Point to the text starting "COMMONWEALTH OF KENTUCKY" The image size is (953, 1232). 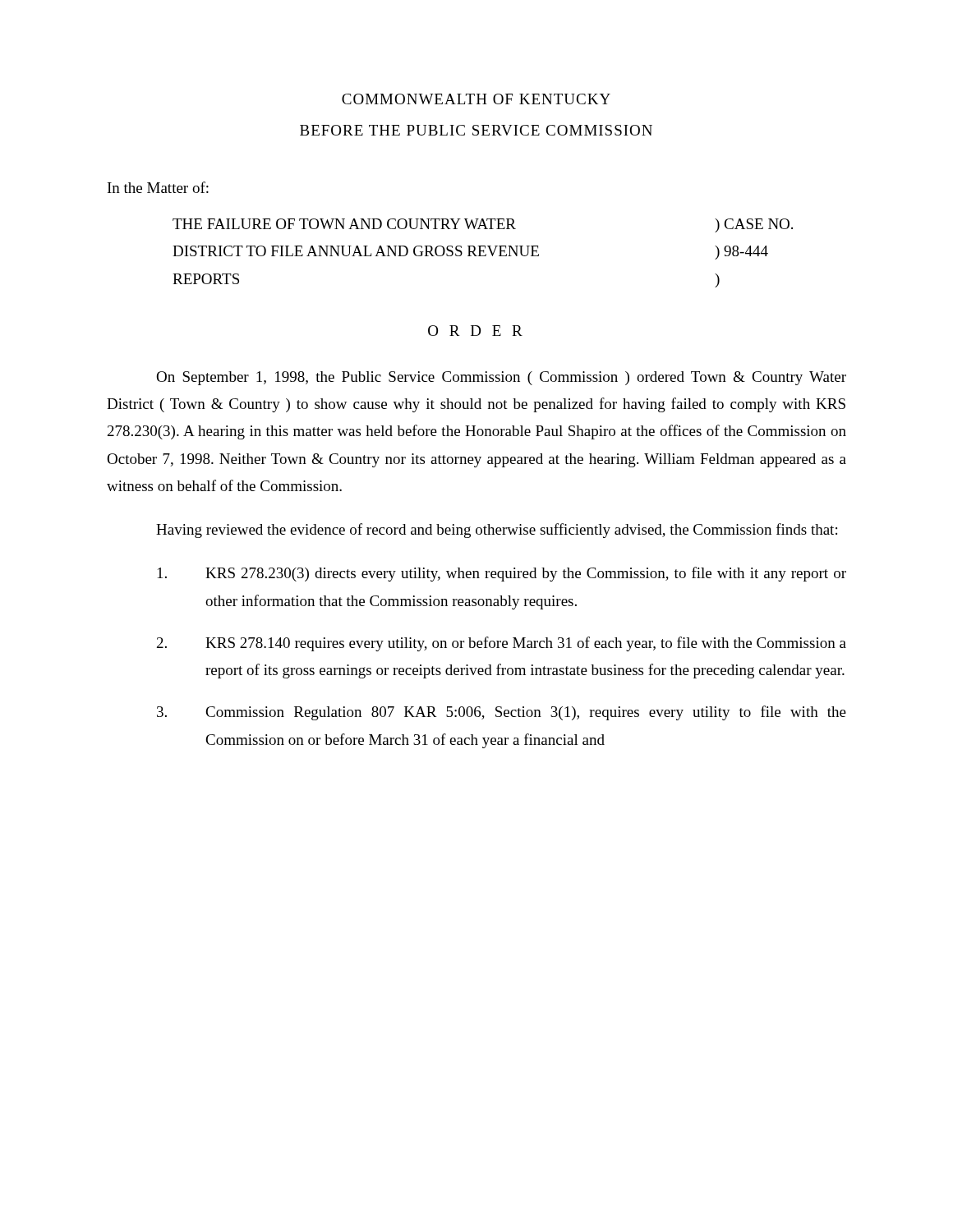pos(476,99)
